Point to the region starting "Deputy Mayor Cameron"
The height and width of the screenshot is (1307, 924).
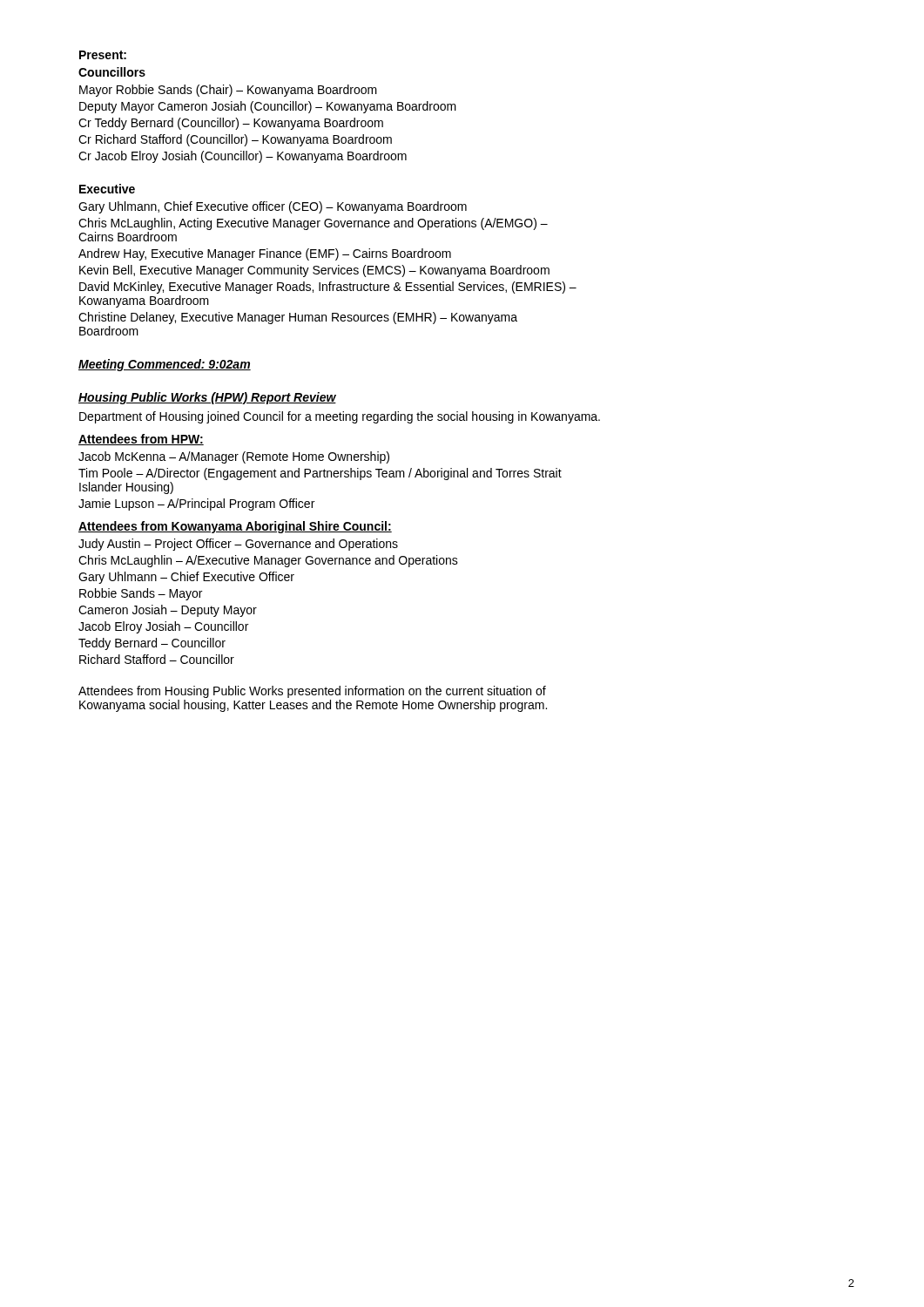(267, 106)
